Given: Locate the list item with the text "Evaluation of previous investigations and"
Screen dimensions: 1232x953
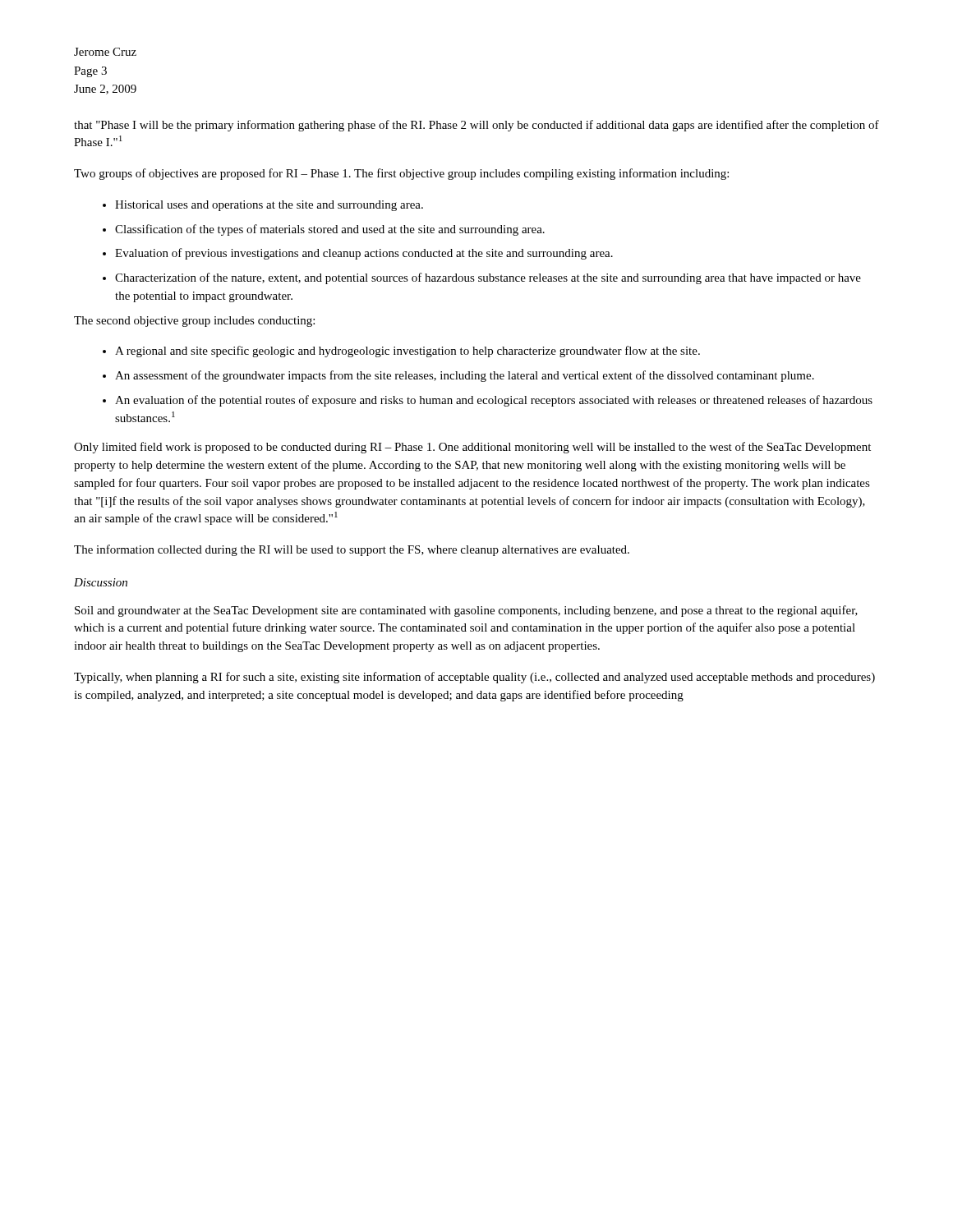Looking at the screenshot, I should [476, 254].
